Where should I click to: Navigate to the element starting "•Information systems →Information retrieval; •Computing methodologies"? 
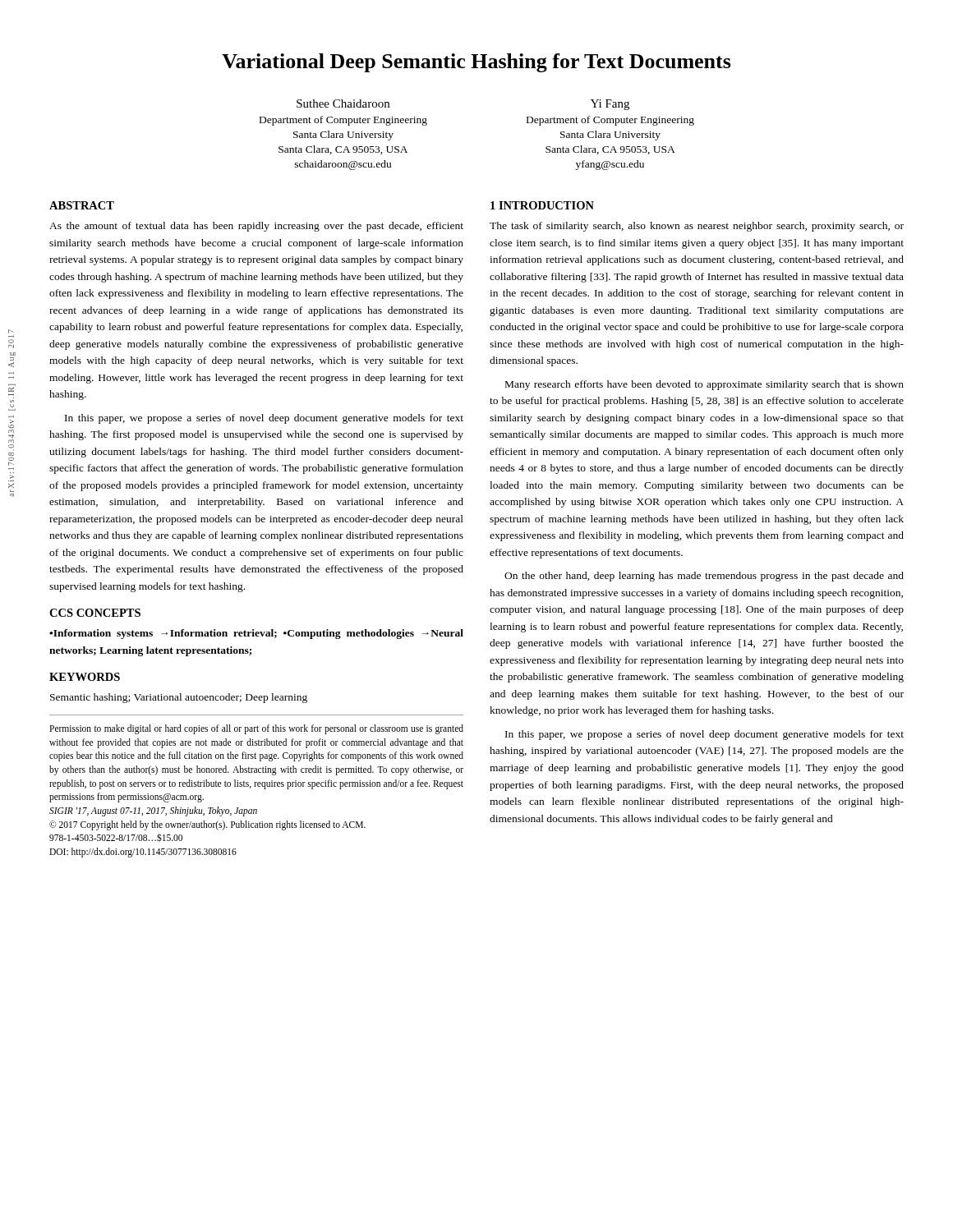click(256, 642)
